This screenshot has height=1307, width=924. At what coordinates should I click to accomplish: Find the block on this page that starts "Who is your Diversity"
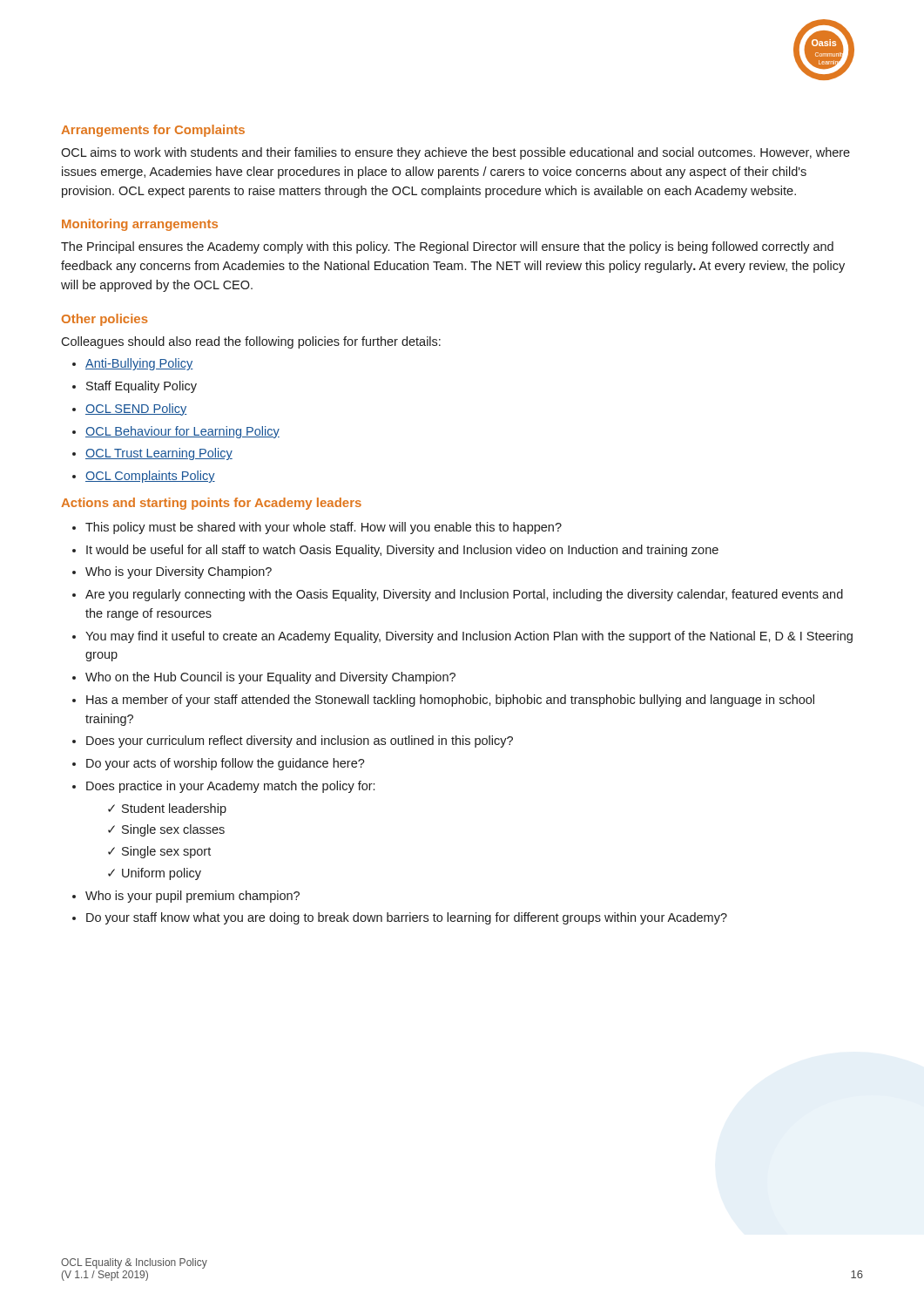[x=179, y=572]
